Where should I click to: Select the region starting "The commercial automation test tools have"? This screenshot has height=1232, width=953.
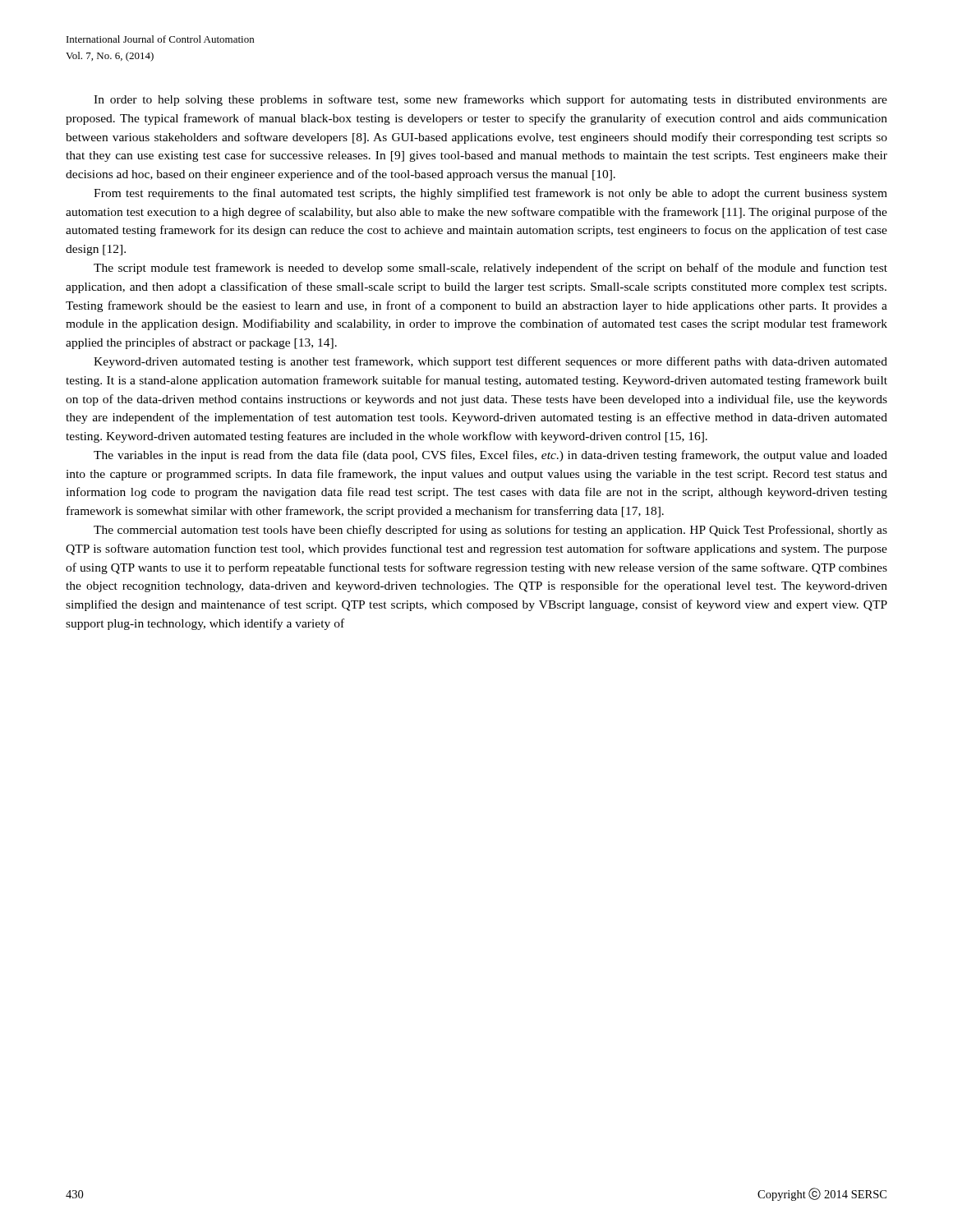pos(476,577)
